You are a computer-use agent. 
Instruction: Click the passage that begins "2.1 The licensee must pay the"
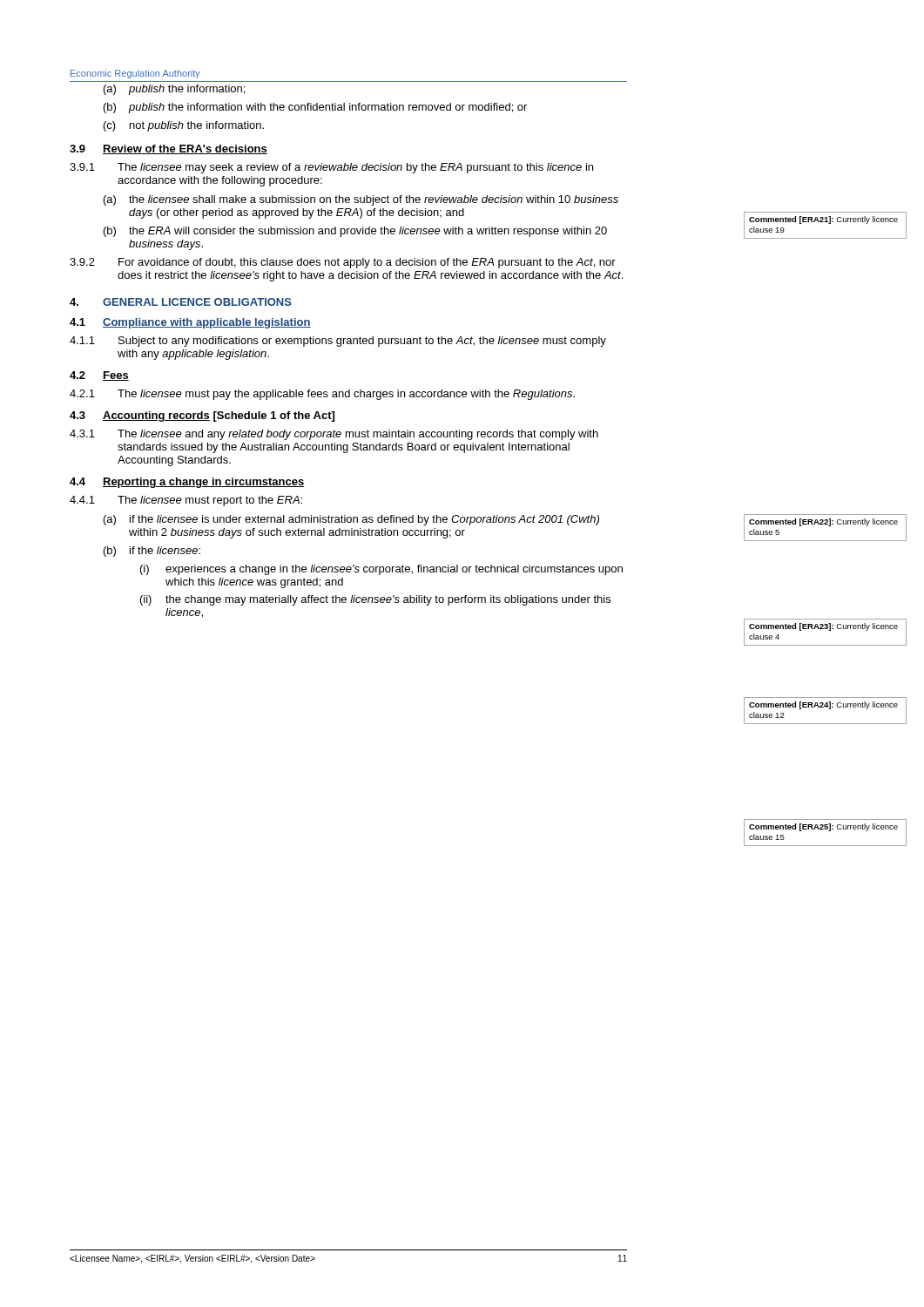tap(348, 393)
